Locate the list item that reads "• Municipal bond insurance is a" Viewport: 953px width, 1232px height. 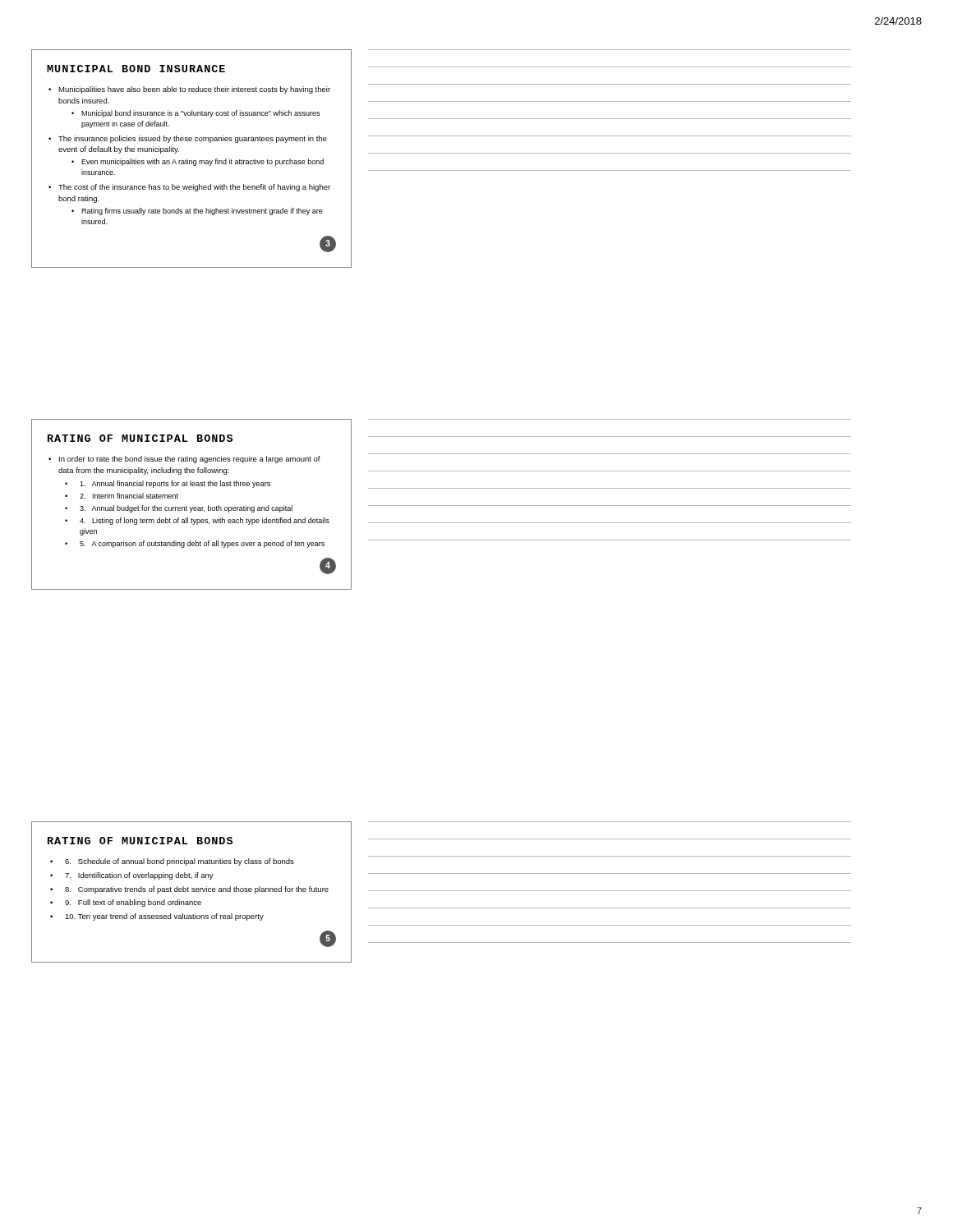(196, 118)
